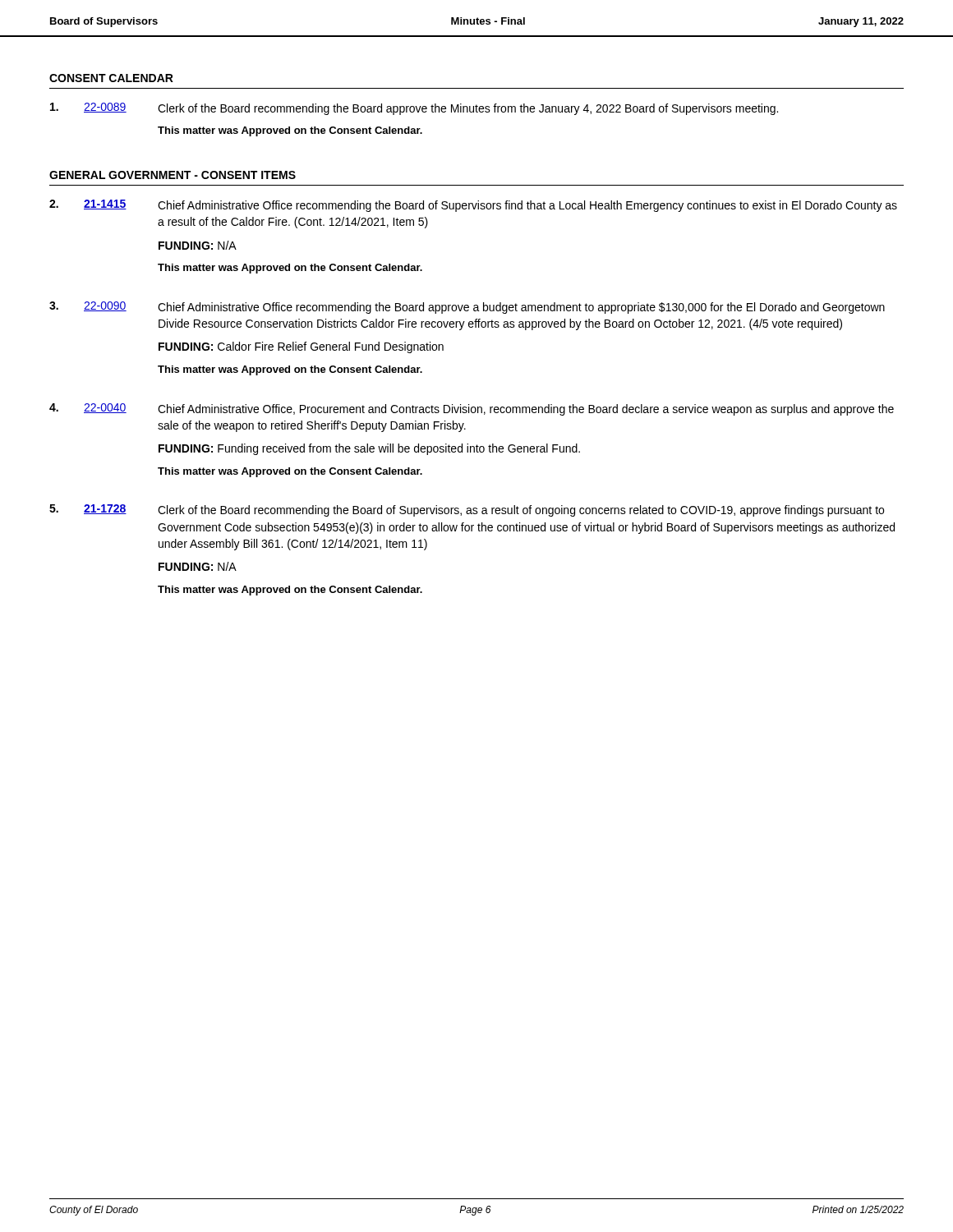The height and width of the screenshot is (1232, 953).
Task: Locate the block of text that opens with "5. 21-1728 Clerk of the Board recommending the"
Action: click(467, 510)
